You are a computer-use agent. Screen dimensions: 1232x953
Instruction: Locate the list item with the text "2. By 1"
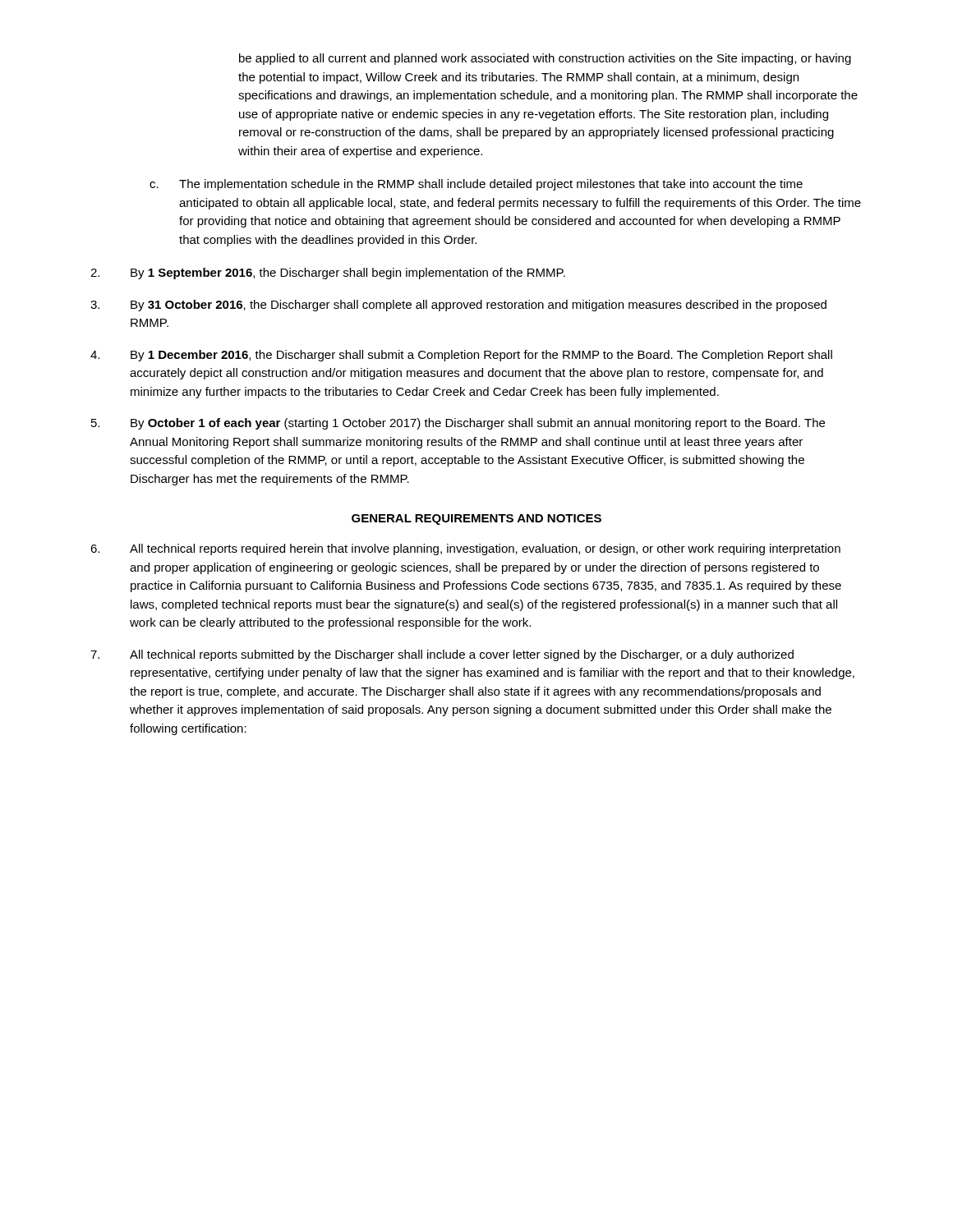click(x=476, y=273)
